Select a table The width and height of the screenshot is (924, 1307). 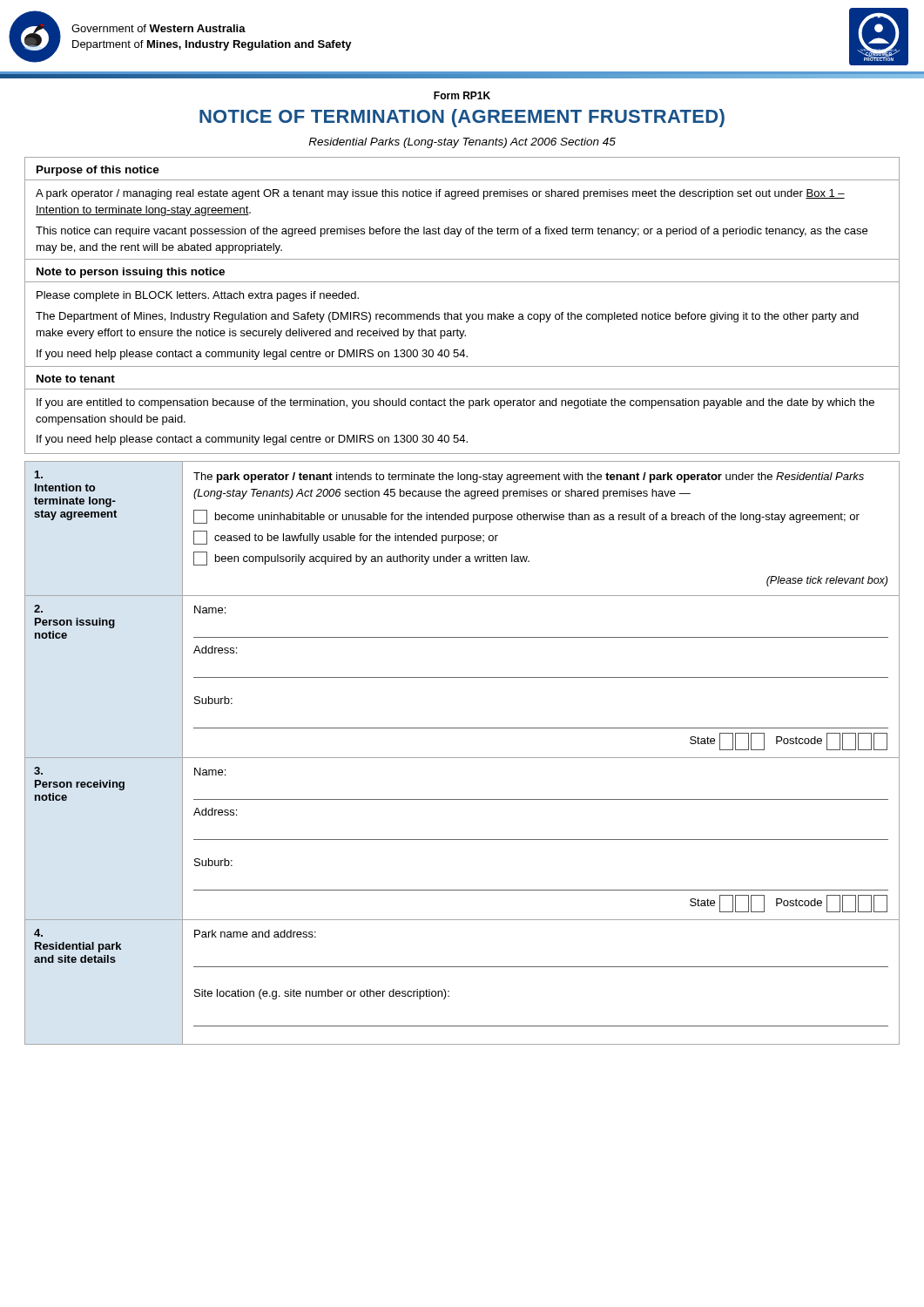point(462,753)
